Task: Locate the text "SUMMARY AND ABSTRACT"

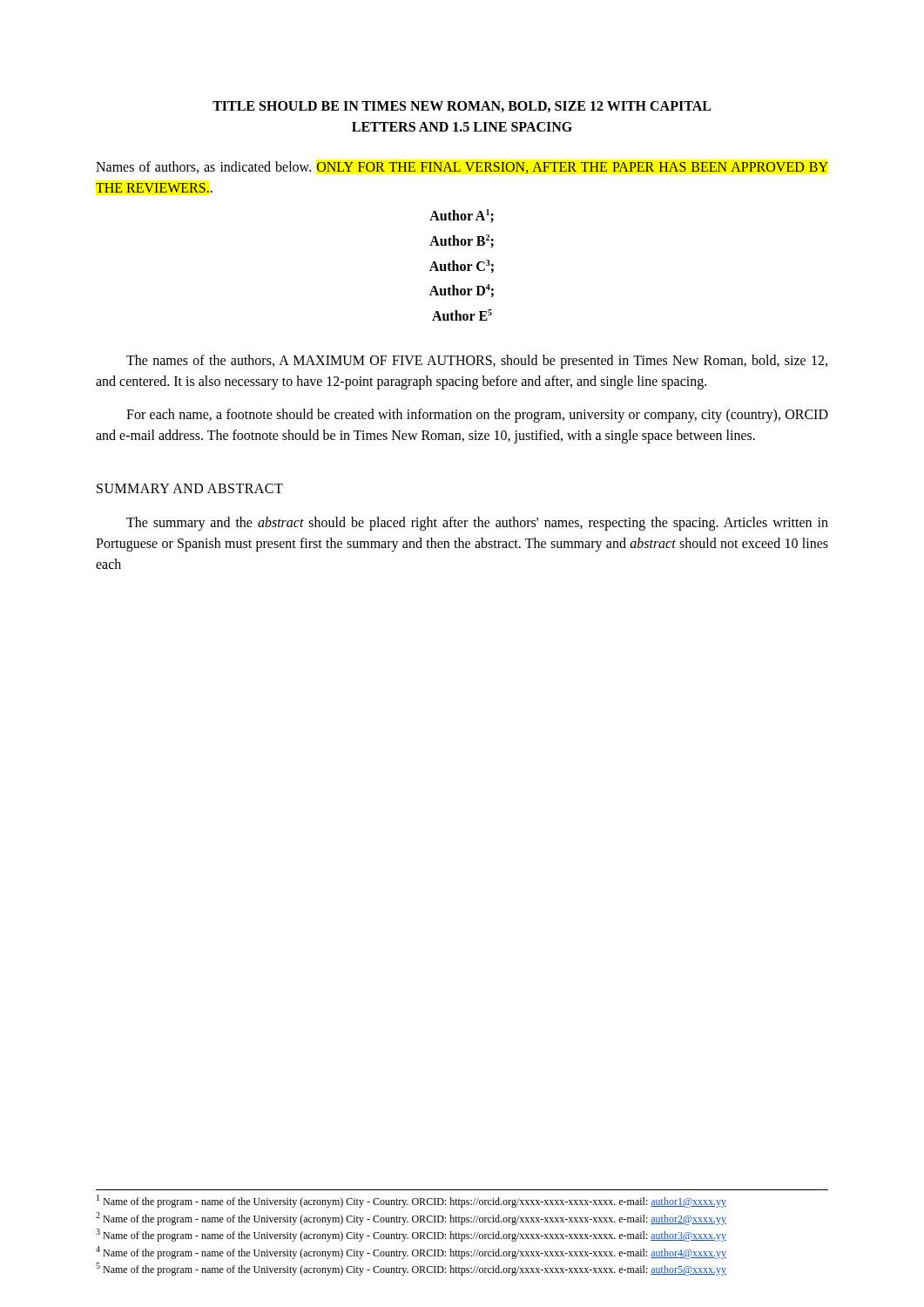Action: [x=190, y=488]
